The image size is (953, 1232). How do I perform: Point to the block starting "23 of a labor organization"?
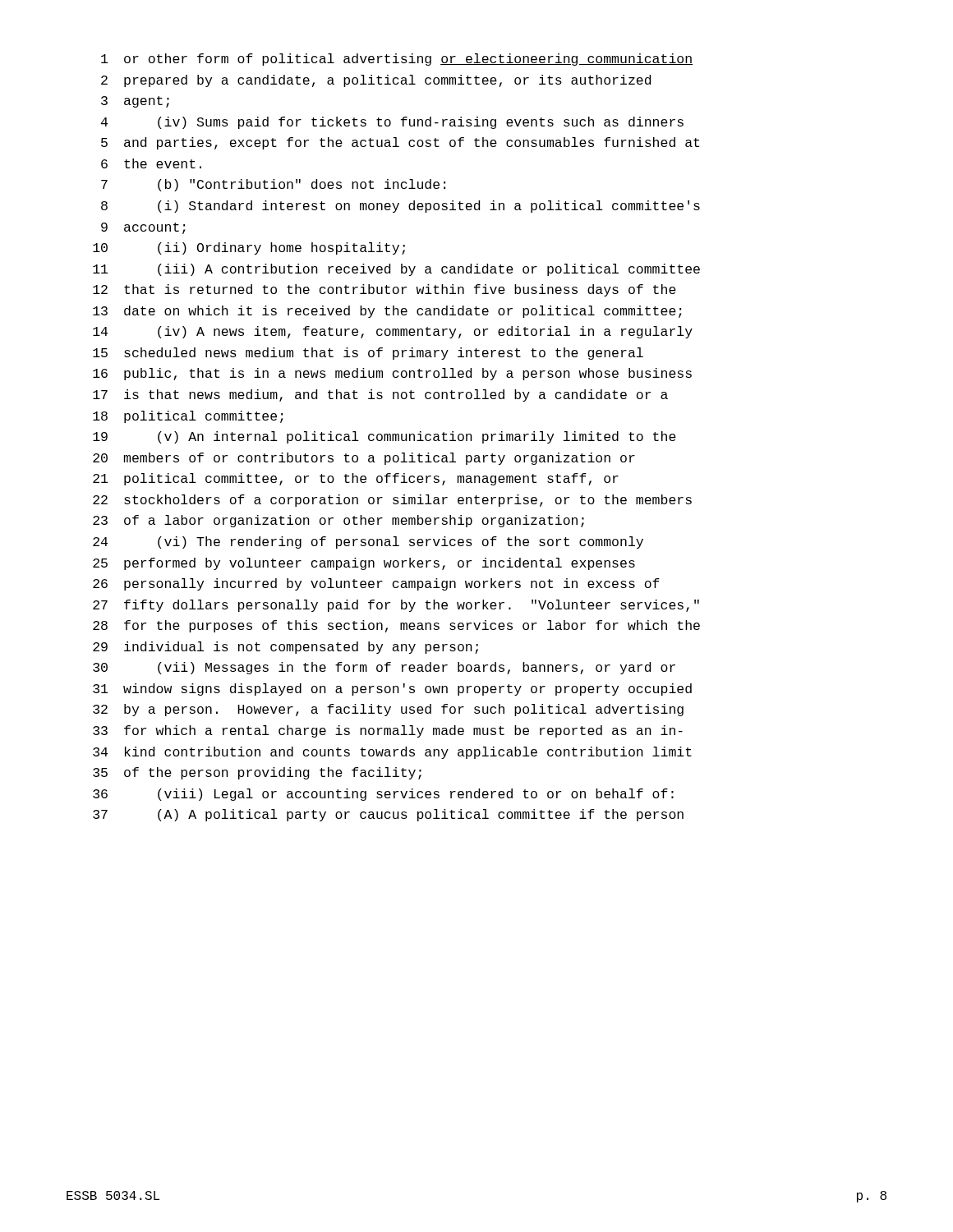point(476,522)
